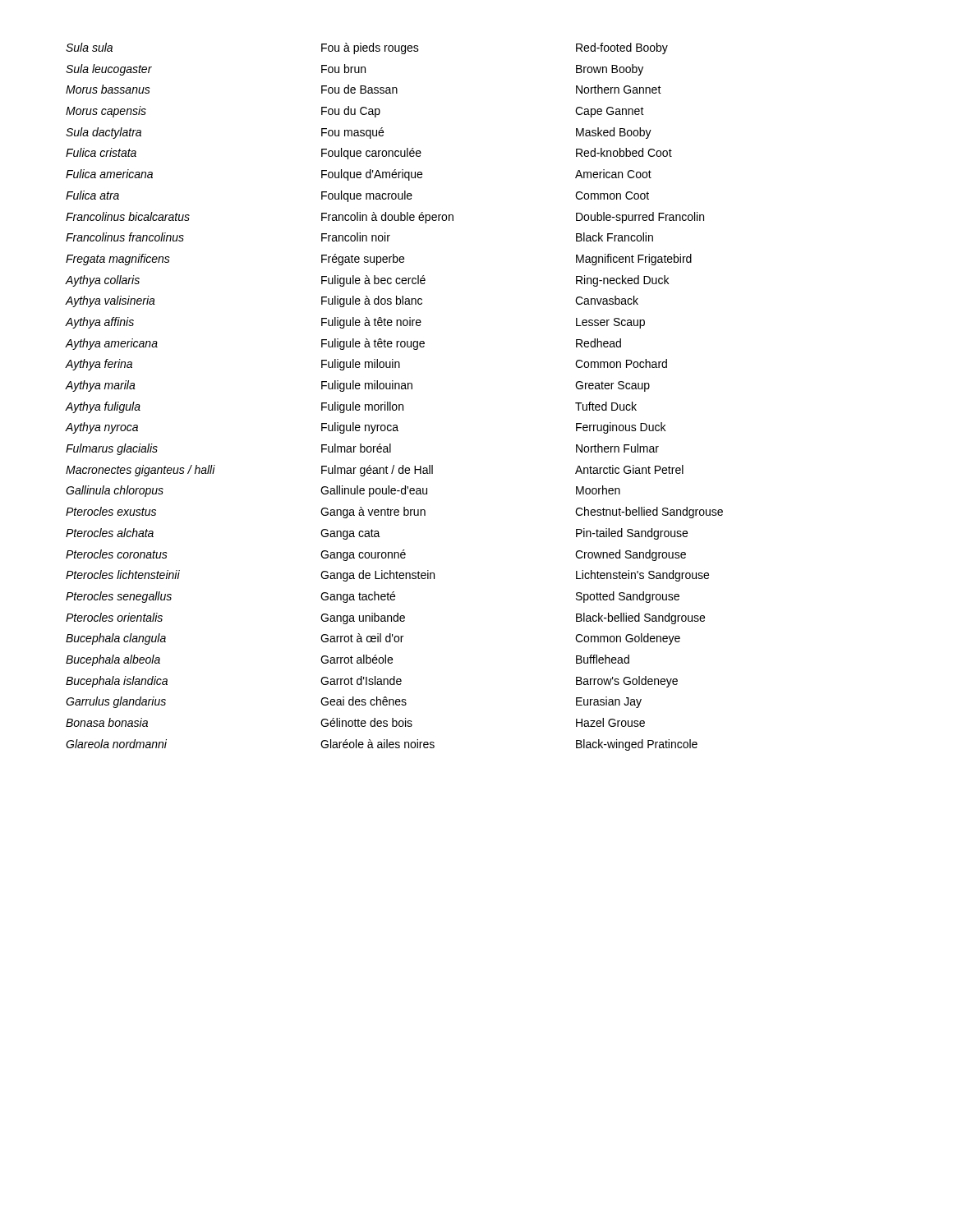Click on the text starting "Aythya ferina Fuligule milouin Common"

coord(366,365)
